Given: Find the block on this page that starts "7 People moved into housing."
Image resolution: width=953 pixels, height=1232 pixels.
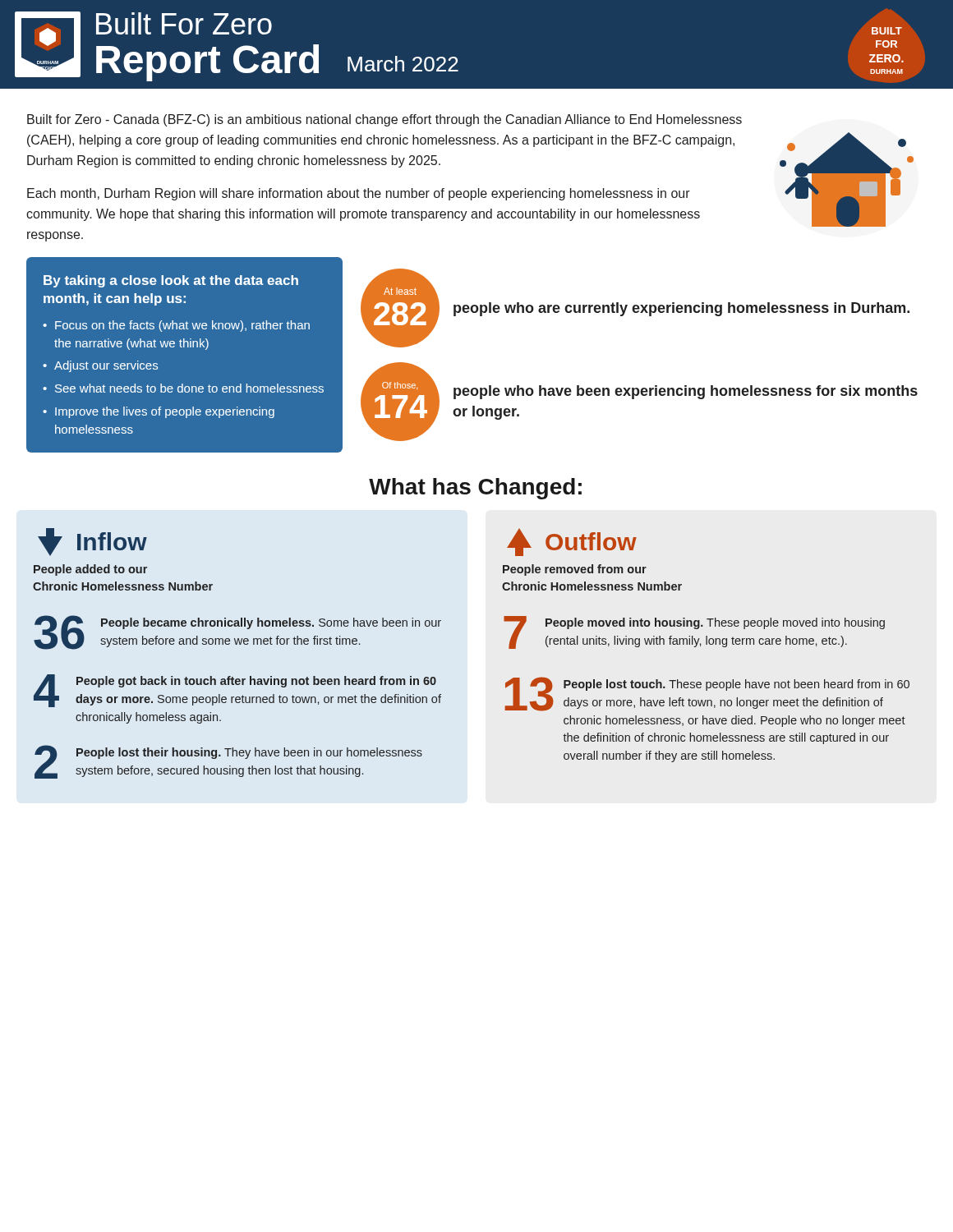Looking at the screenshot, I should pos(711,632).
